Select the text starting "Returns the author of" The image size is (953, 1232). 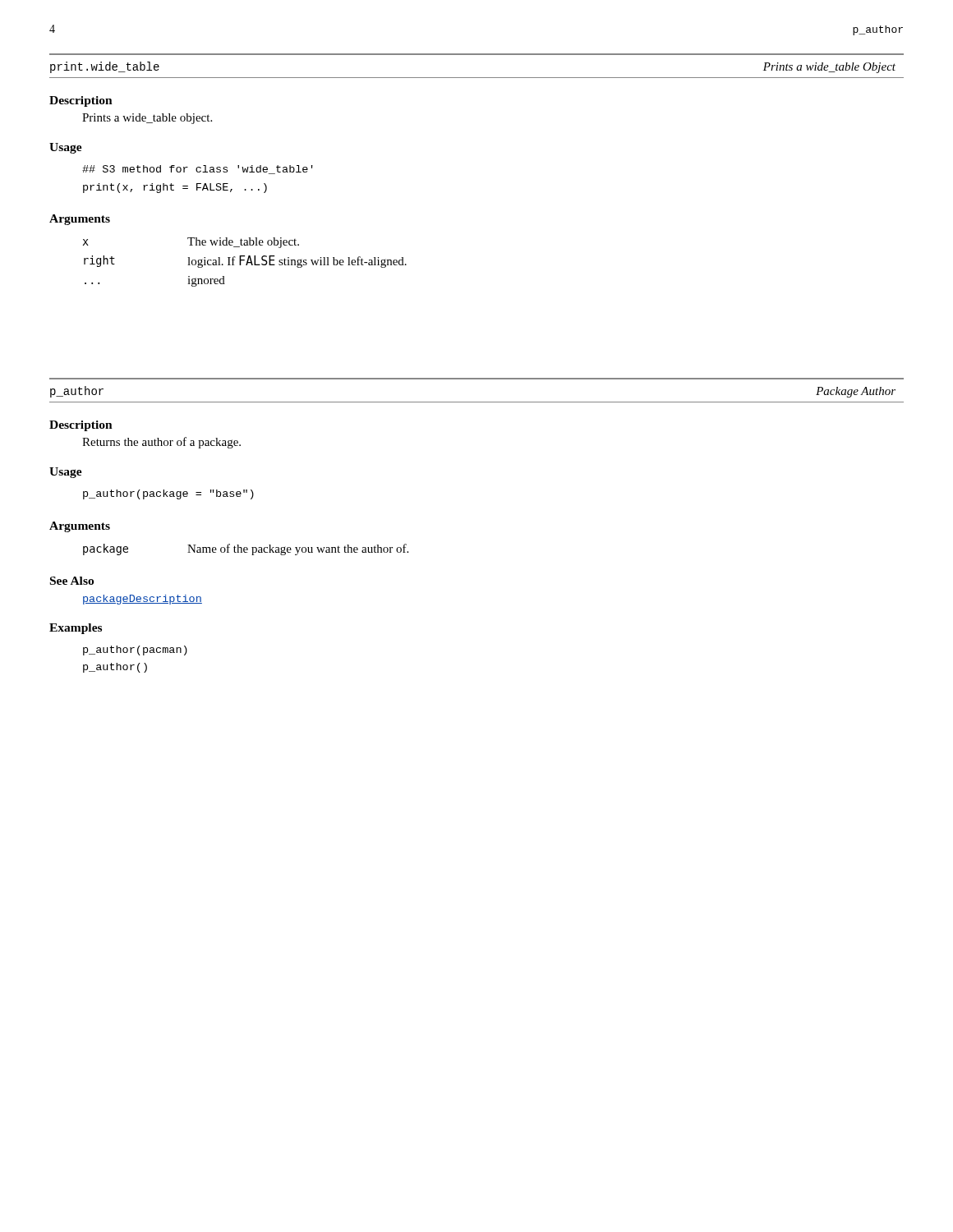(162, 442)
